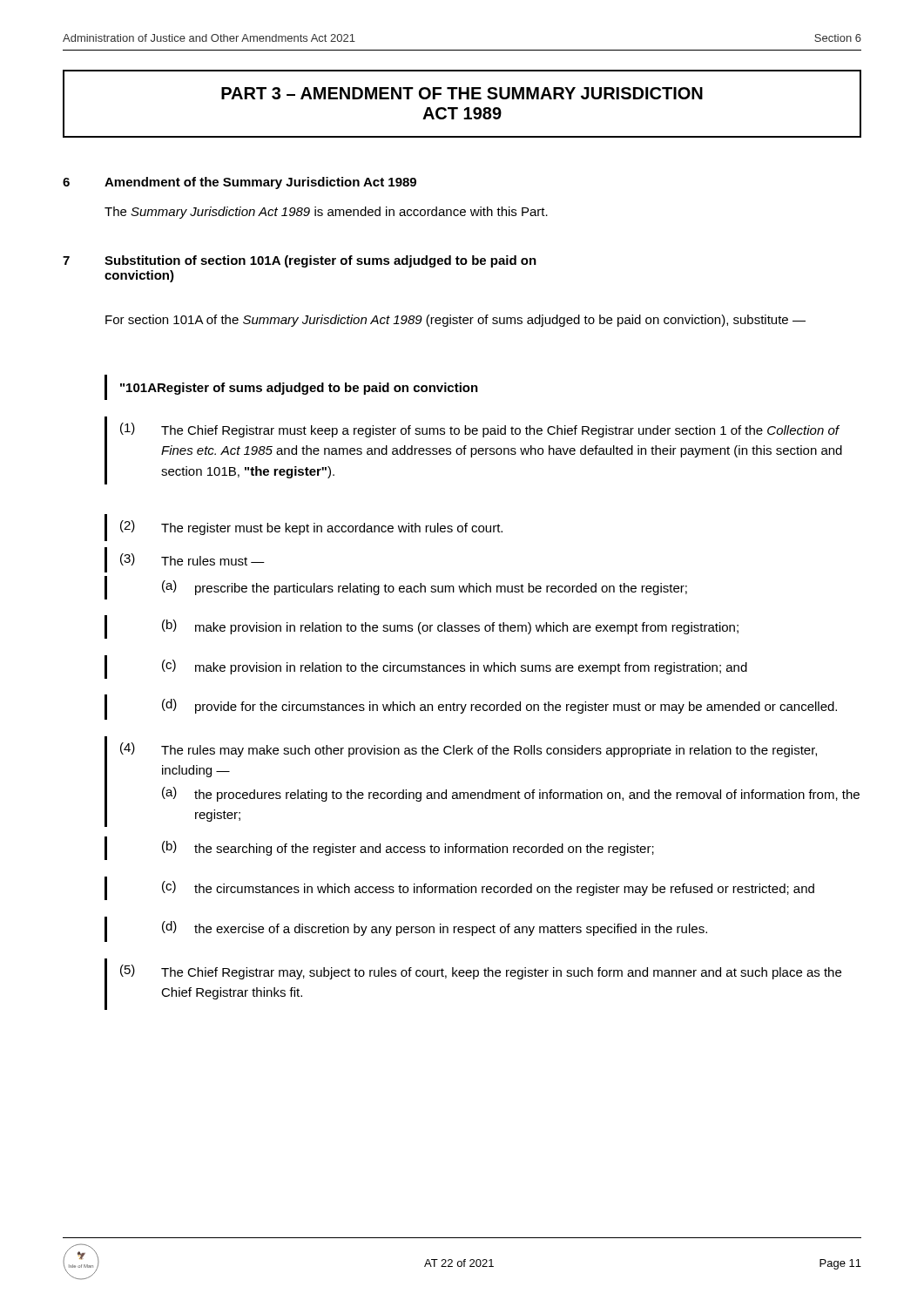Image resolution: width=924 pixels, height=1307 pixels.
Task: Find the list item that reads "(3) The rules must —"
Action: point(185,560)
